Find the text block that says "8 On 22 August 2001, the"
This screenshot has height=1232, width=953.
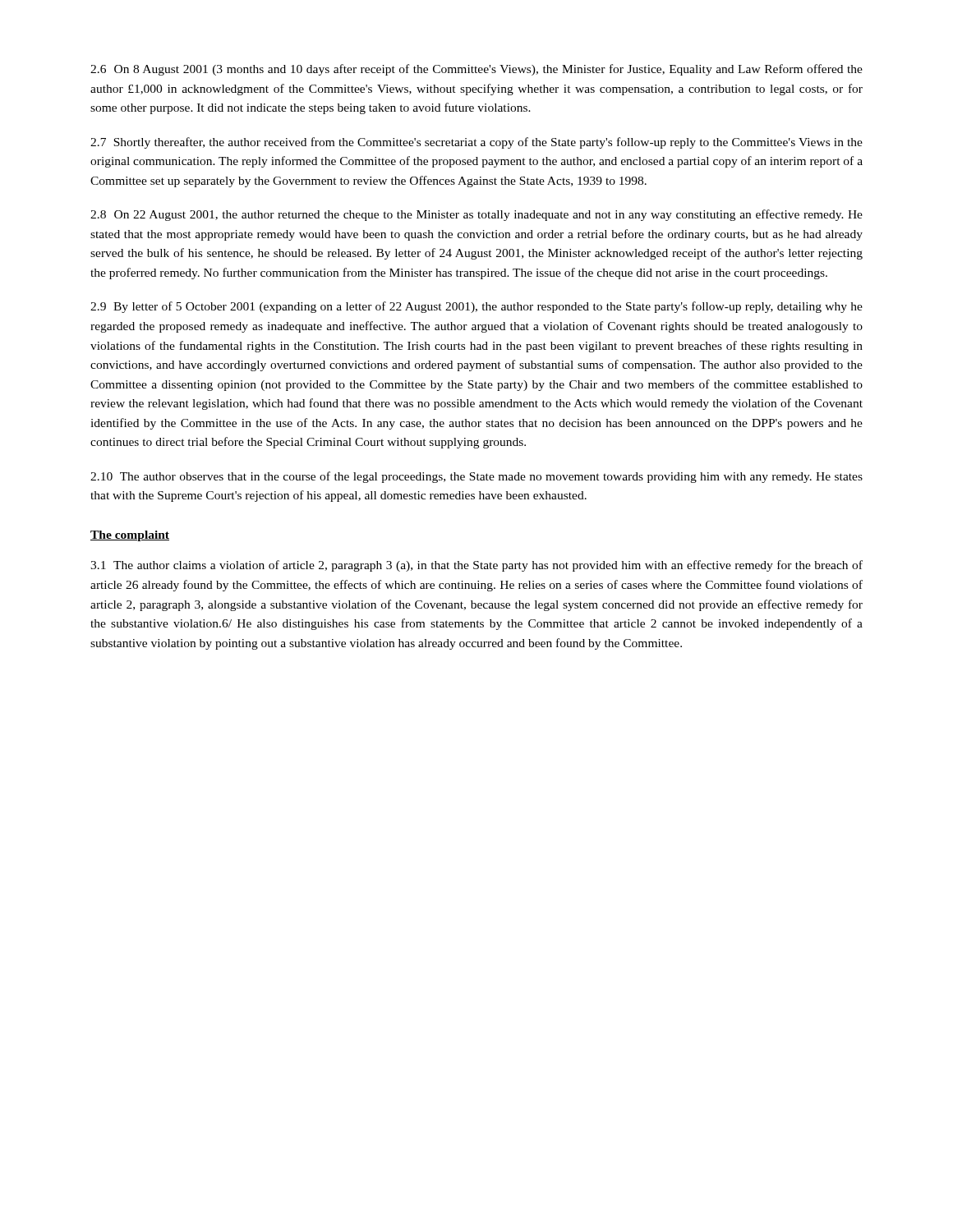point(476,243)
